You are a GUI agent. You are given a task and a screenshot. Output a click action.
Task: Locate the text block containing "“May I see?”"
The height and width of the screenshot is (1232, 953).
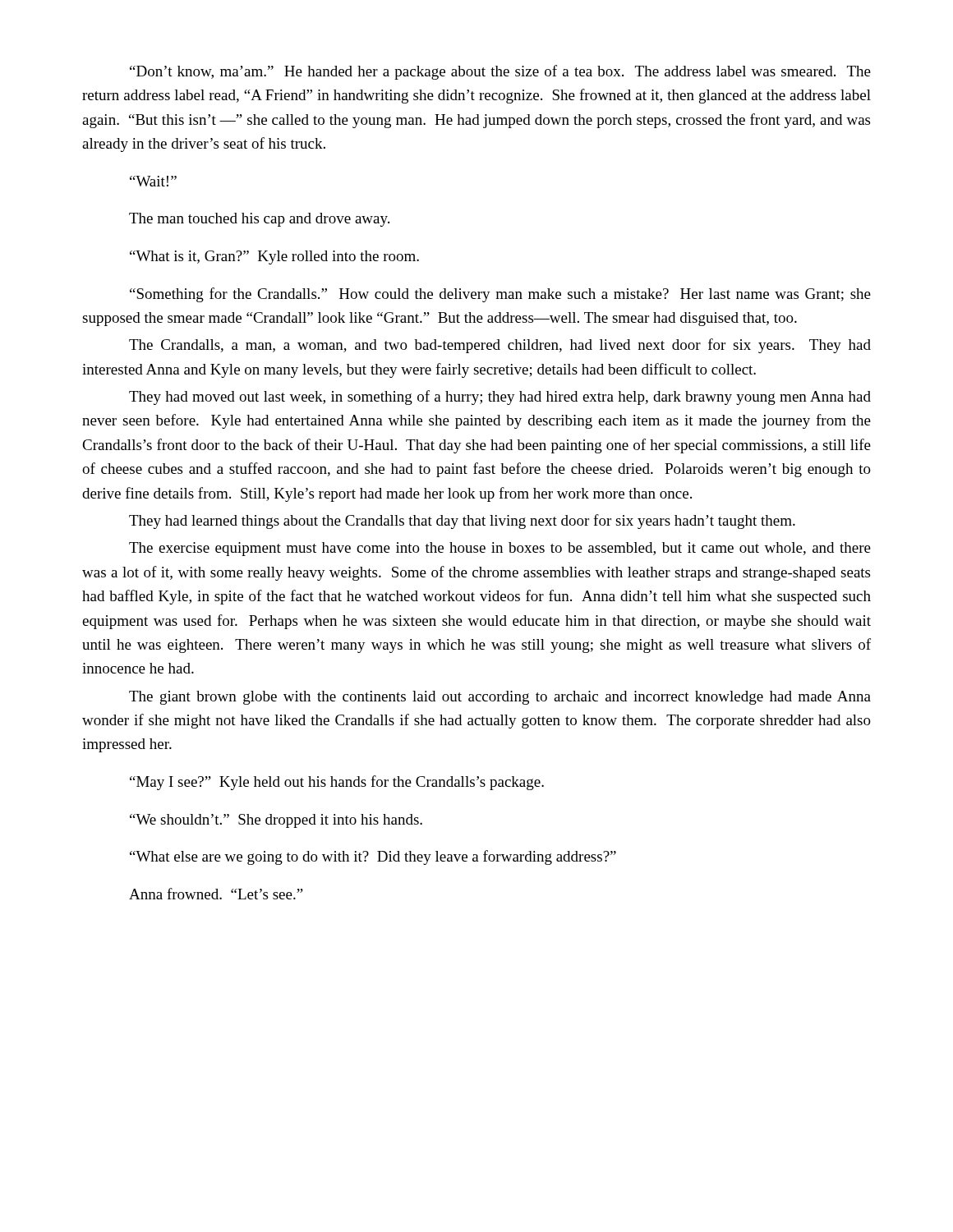337,782
